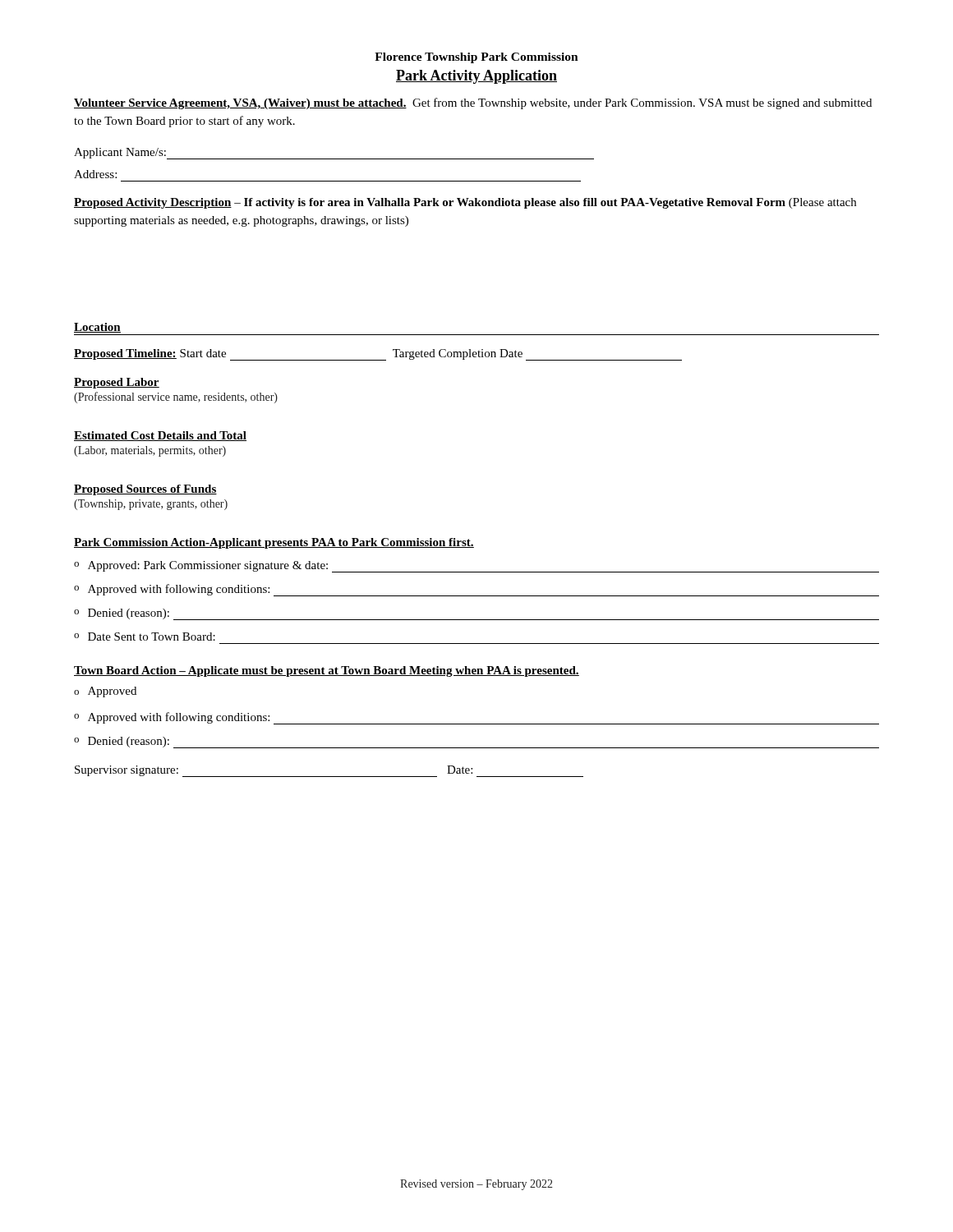Locate the text "(Township, private, grants, other)"
953x1232 pixels.
pos(151,504)
